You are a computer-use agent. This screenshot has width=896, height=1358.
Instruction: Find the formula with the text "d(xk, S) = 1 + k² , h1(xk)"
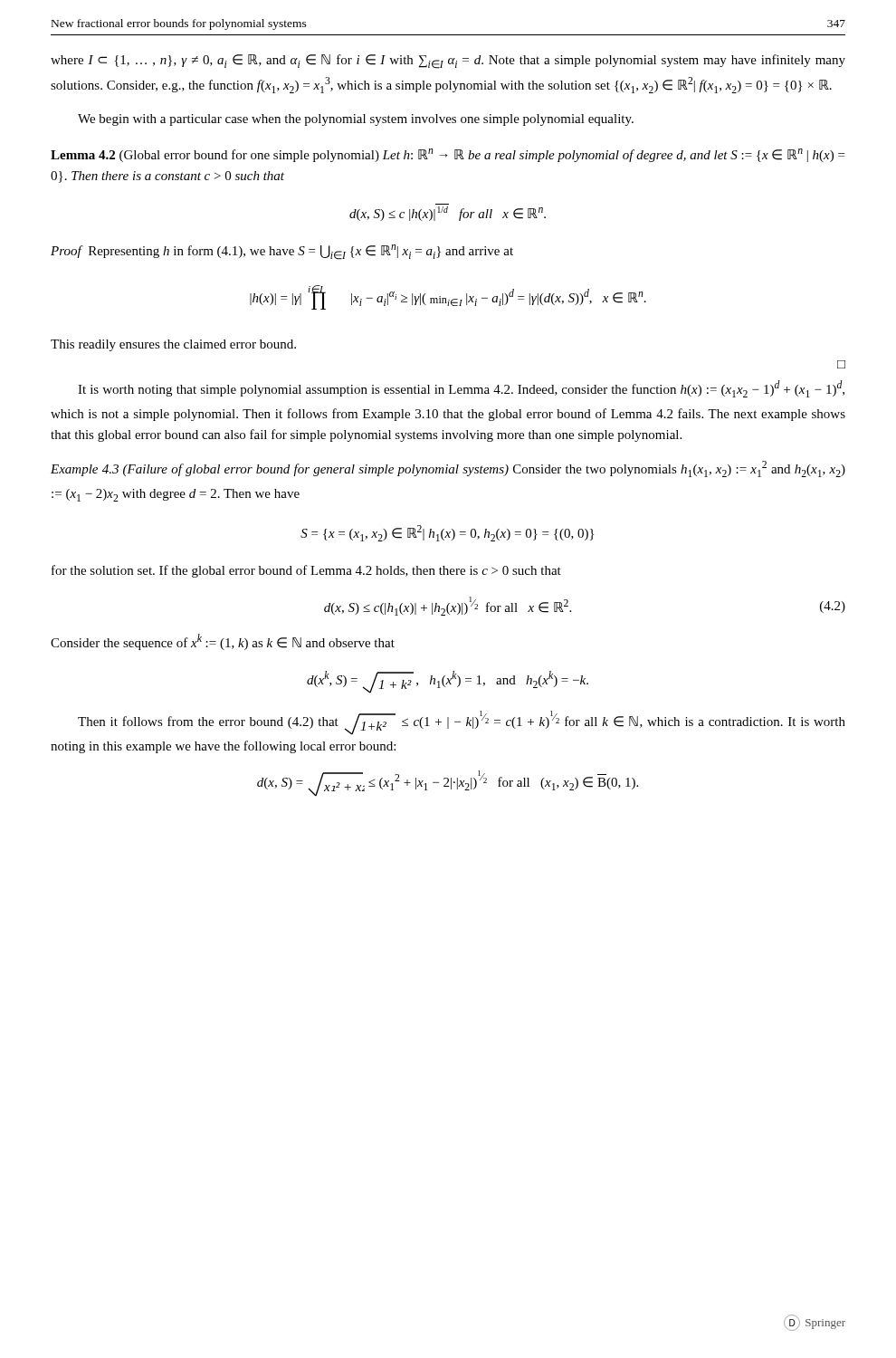click(448, 682)
